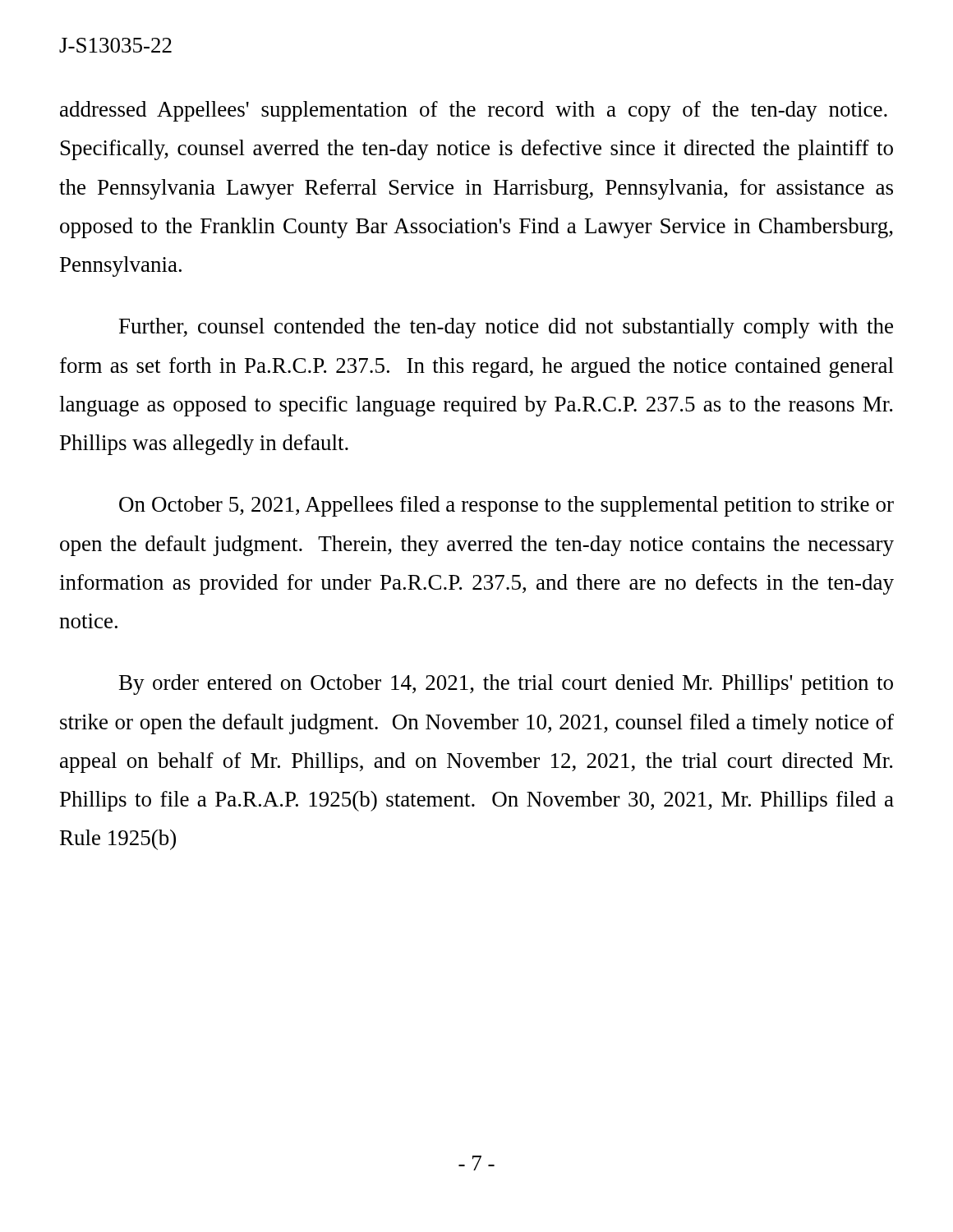The width and height of the screenshot is (953, 1232).
Task: Find the element starting "On October 5, 2021, Appellees filed"
Action: pos(476,563)
